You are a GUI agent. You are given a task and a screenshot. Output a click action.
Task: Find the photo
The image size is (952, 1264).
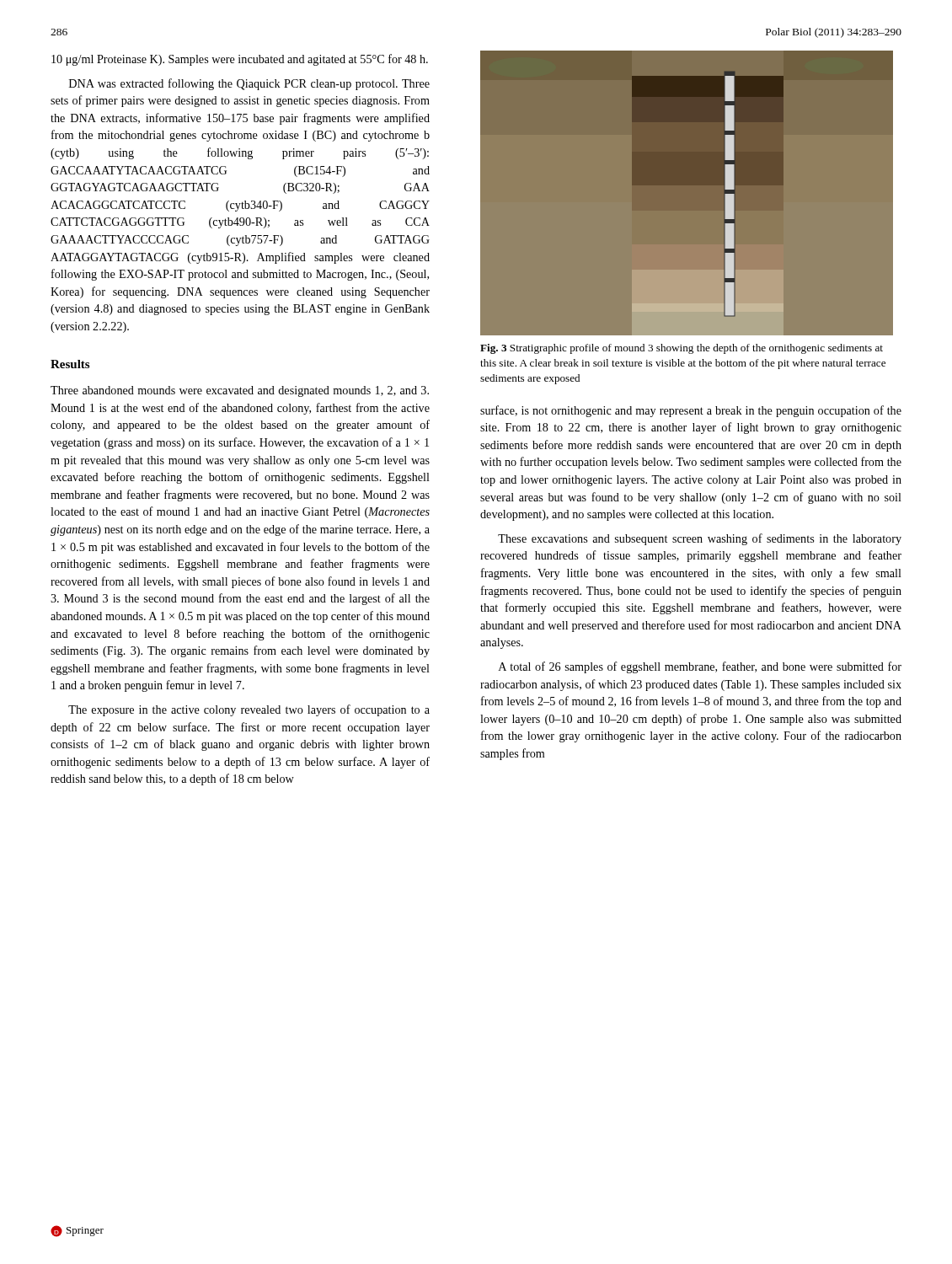click(687, 193)
